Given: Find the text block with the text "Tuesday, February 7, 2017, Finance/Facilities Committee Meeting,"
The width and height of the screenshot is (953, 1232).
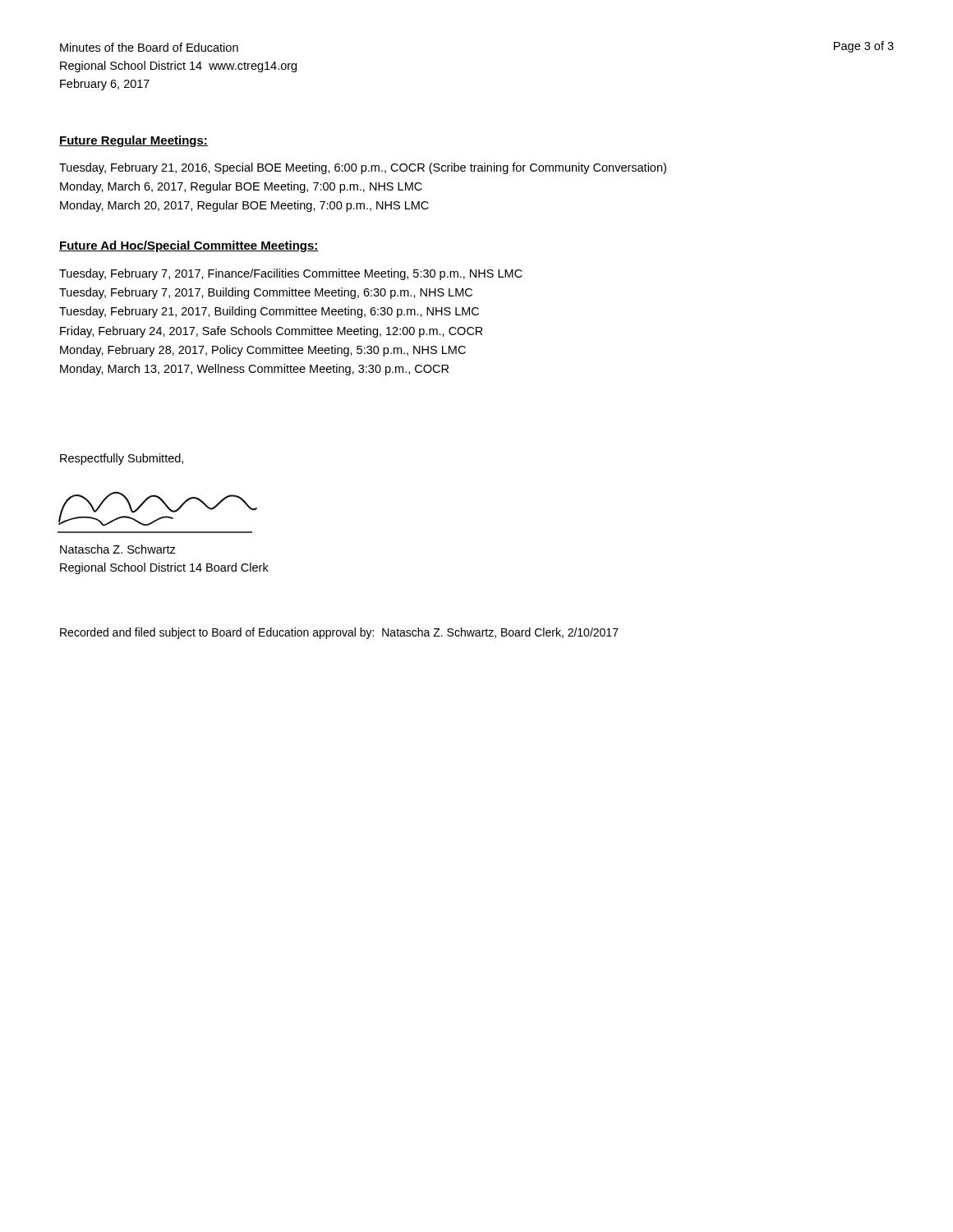Looking at the screenshot, I should click(x=291, y=321).
